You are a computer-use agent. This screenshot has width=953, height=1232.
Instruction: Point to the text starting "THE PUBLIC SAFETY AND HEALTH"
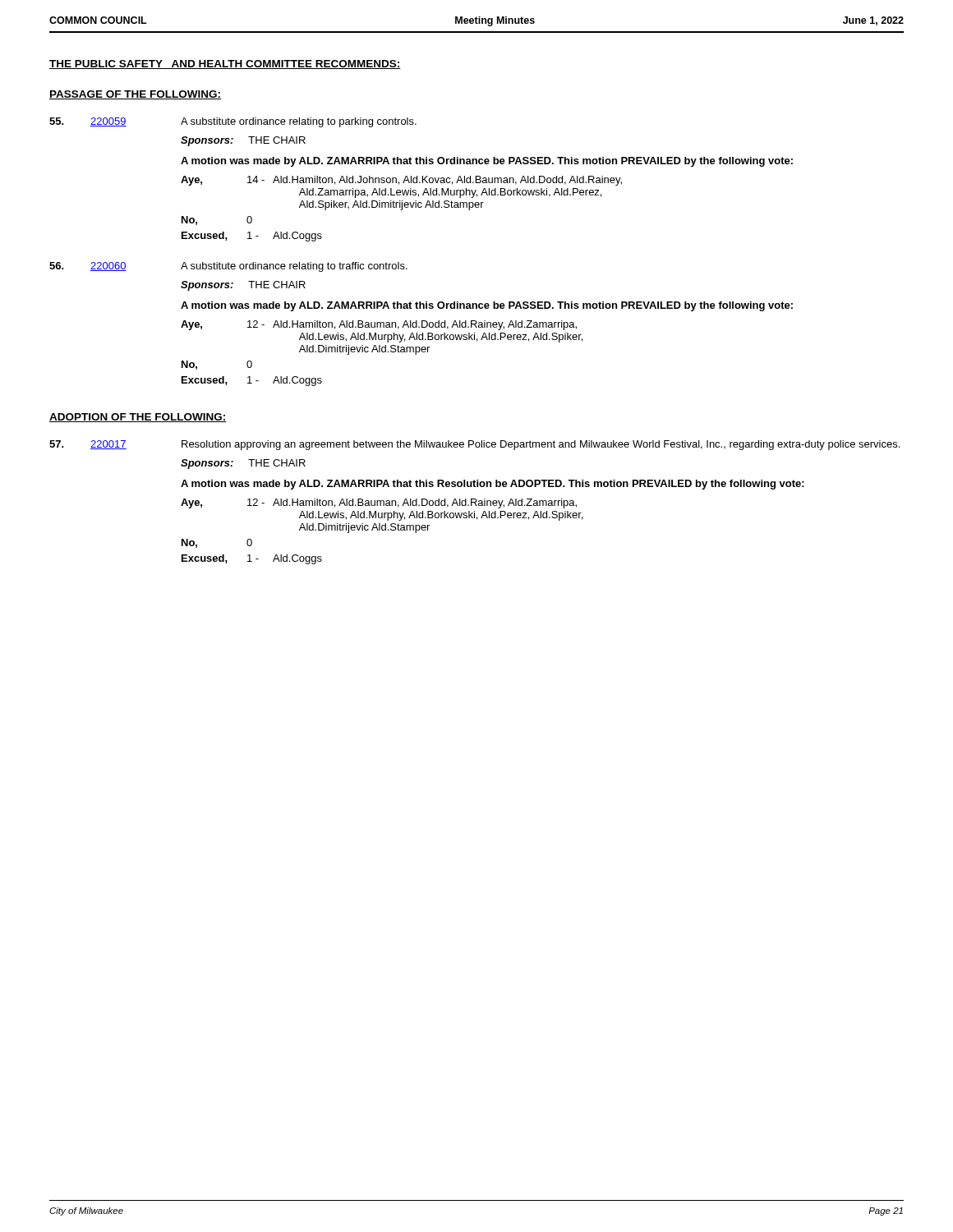click(225, 64)
